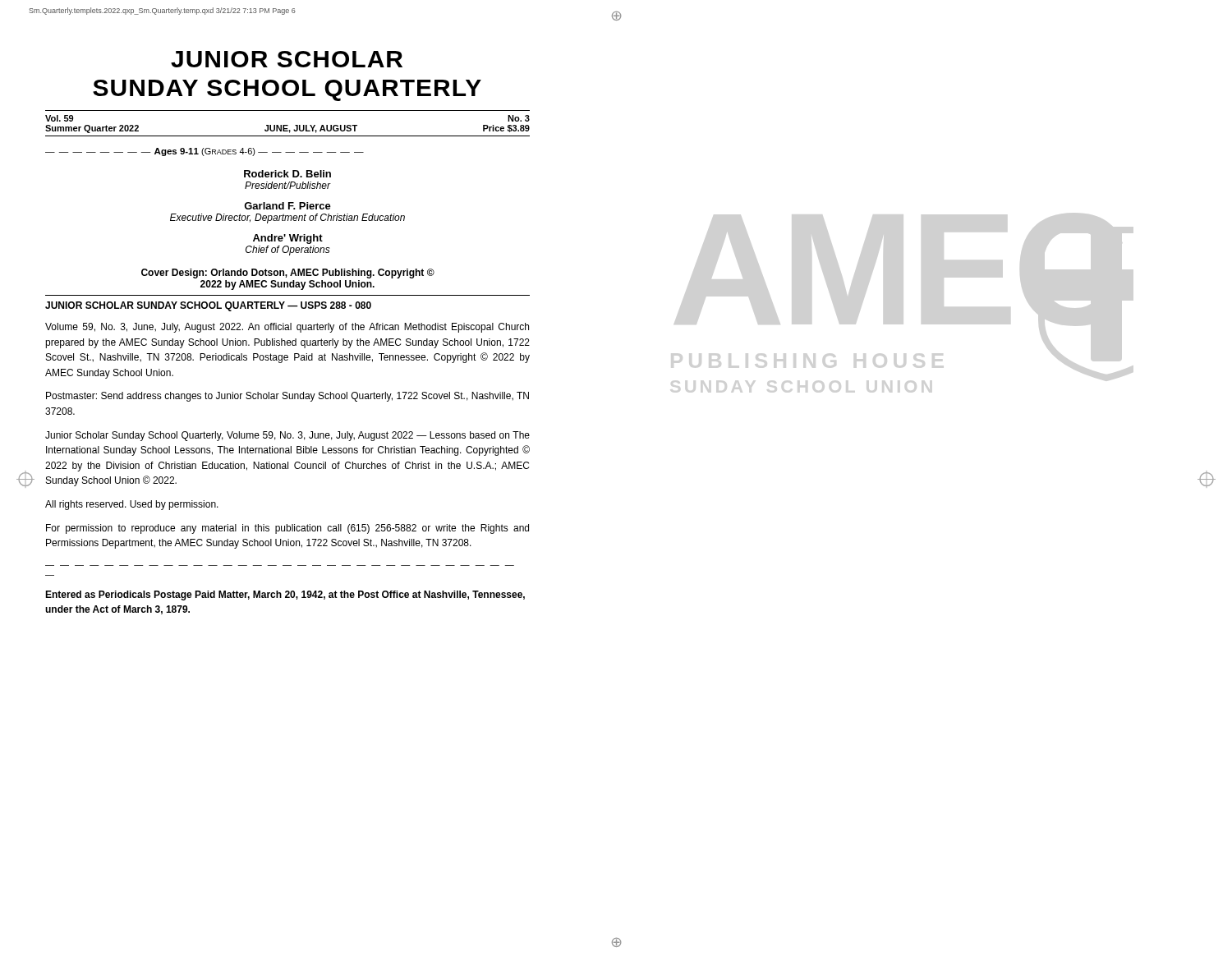
Task: Find the text starting "All rights reserved. Used"
Action: click(x=132, y=504)
